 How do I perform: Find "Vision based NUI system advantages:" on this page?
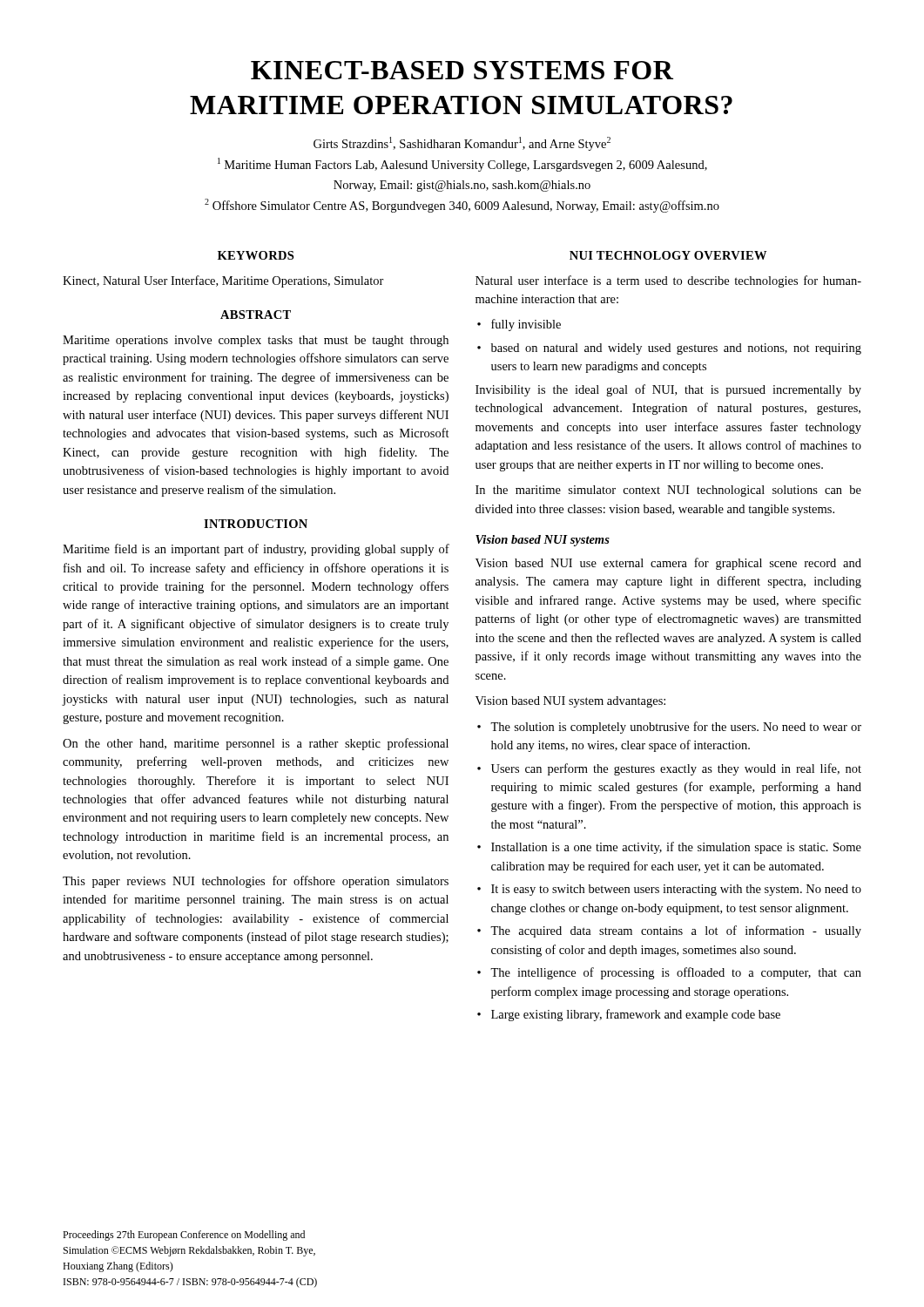(571, 701)
